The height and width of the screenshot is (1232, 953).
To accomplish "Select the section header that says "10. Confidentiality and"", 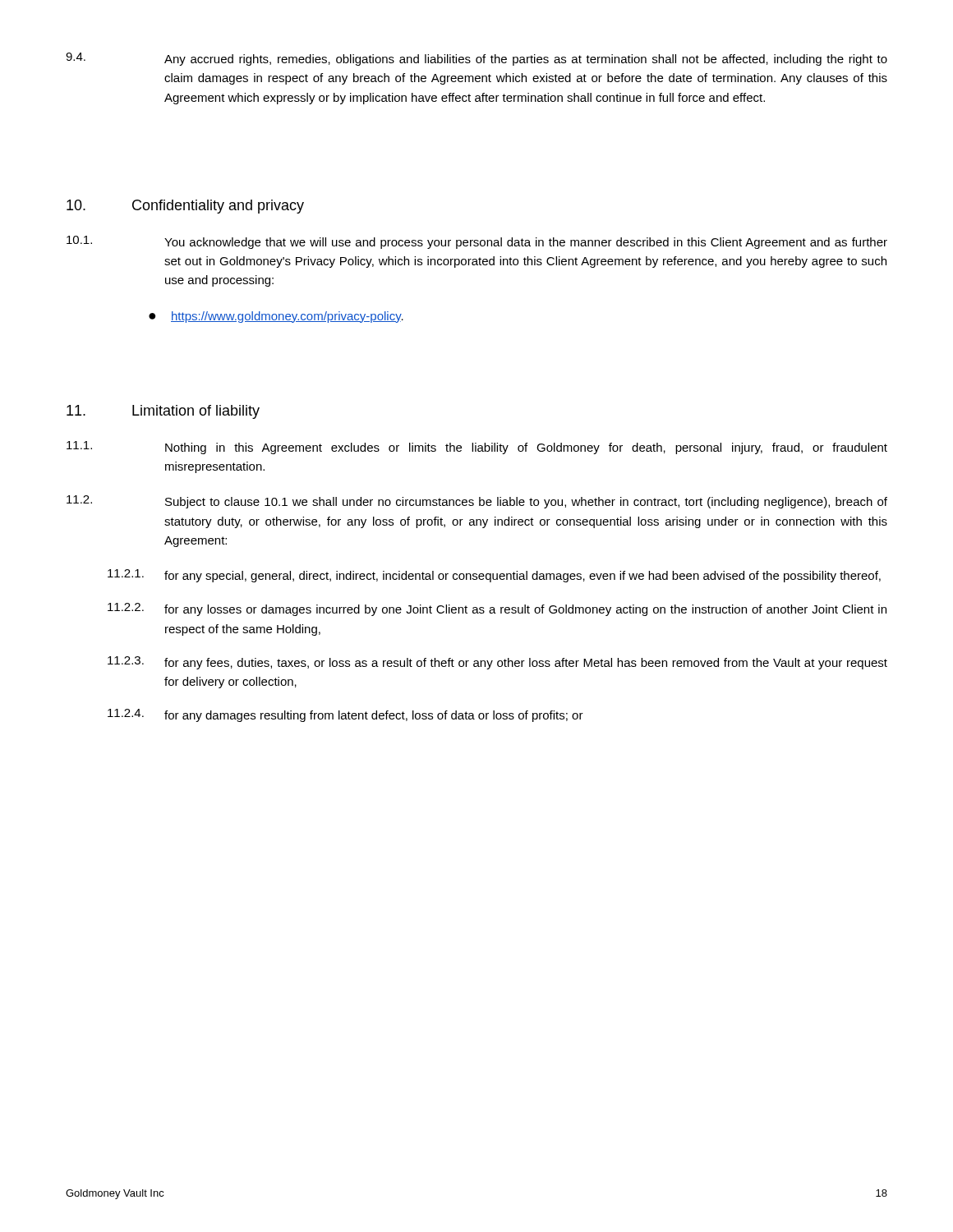I will click(x=185, y=205).
